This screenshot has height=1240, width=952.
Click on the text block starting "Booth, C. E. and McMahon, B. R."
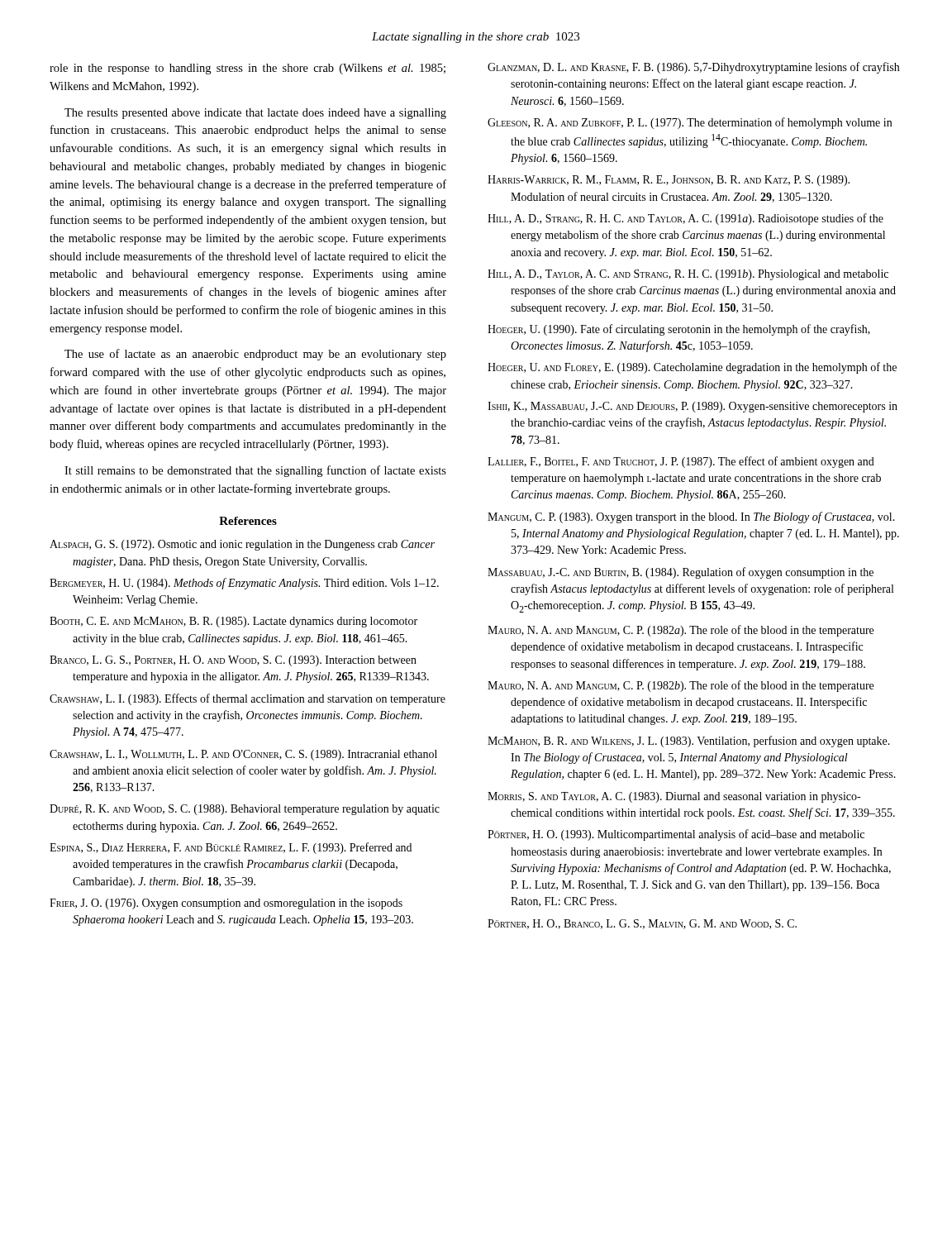233,630
